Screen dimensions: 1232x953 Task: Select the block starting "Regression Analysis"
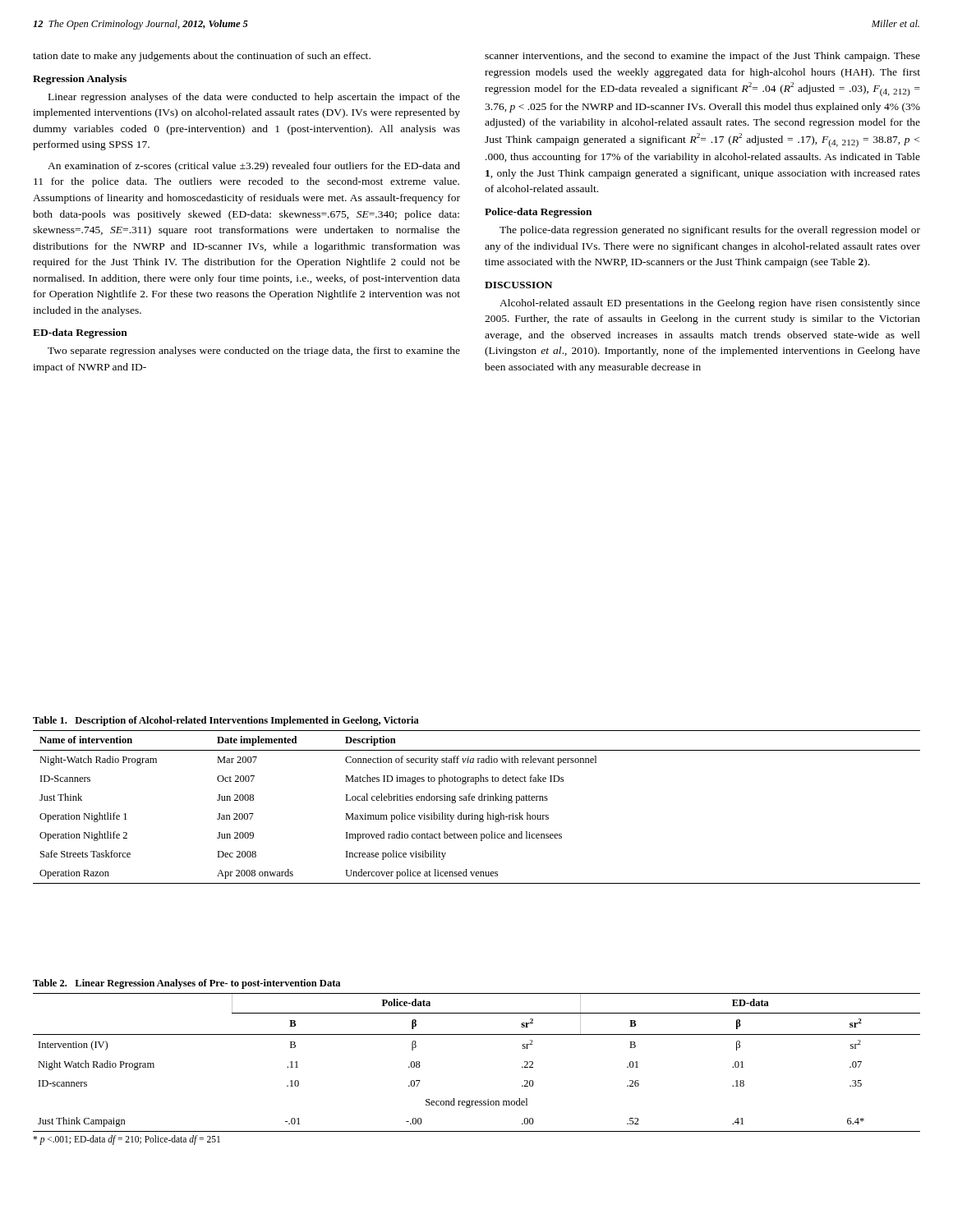click(x=80, y=78)
